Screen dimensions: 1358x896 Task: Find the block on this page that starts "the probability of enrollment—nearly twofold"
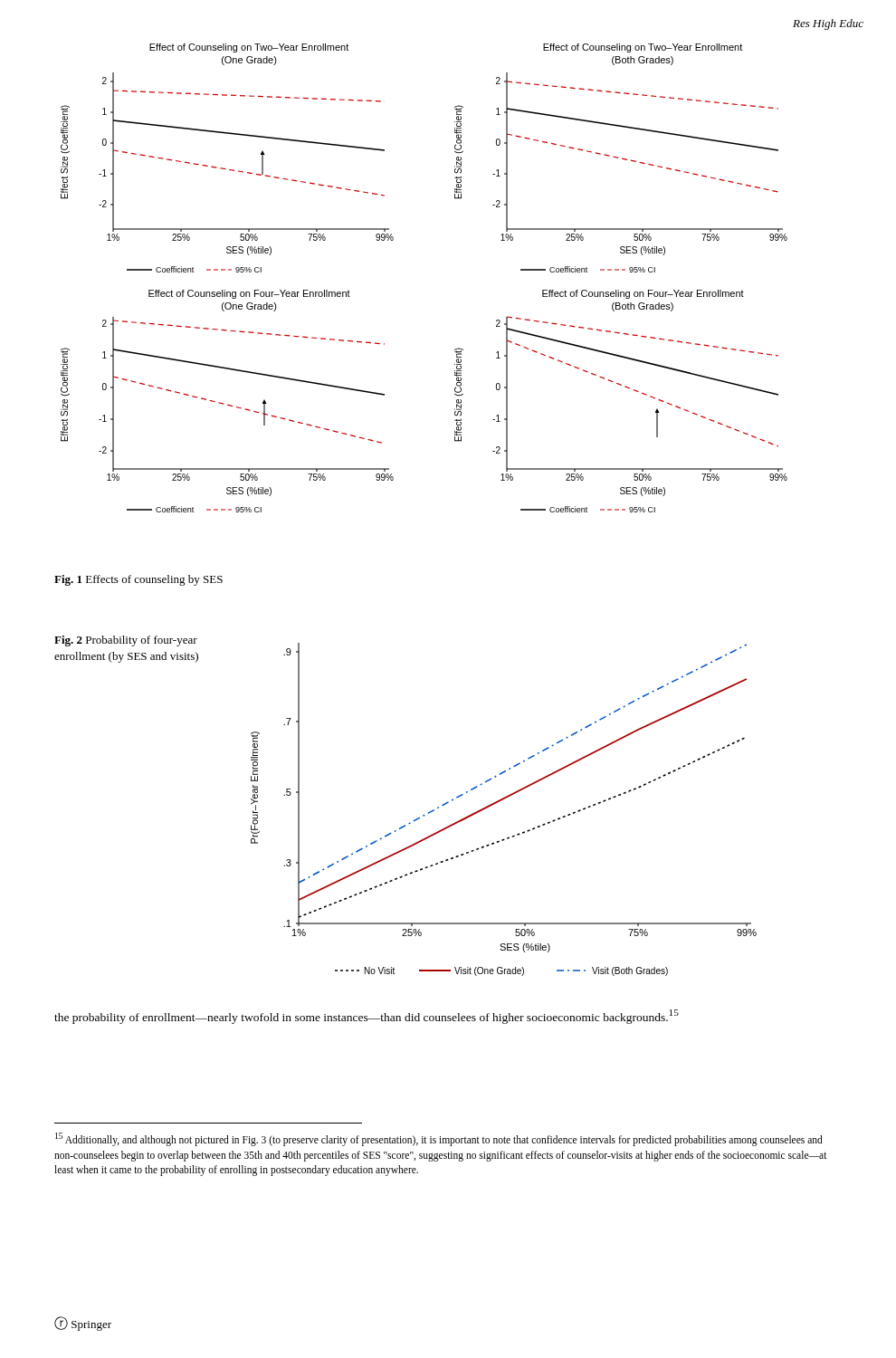[x=366, y=1015]
